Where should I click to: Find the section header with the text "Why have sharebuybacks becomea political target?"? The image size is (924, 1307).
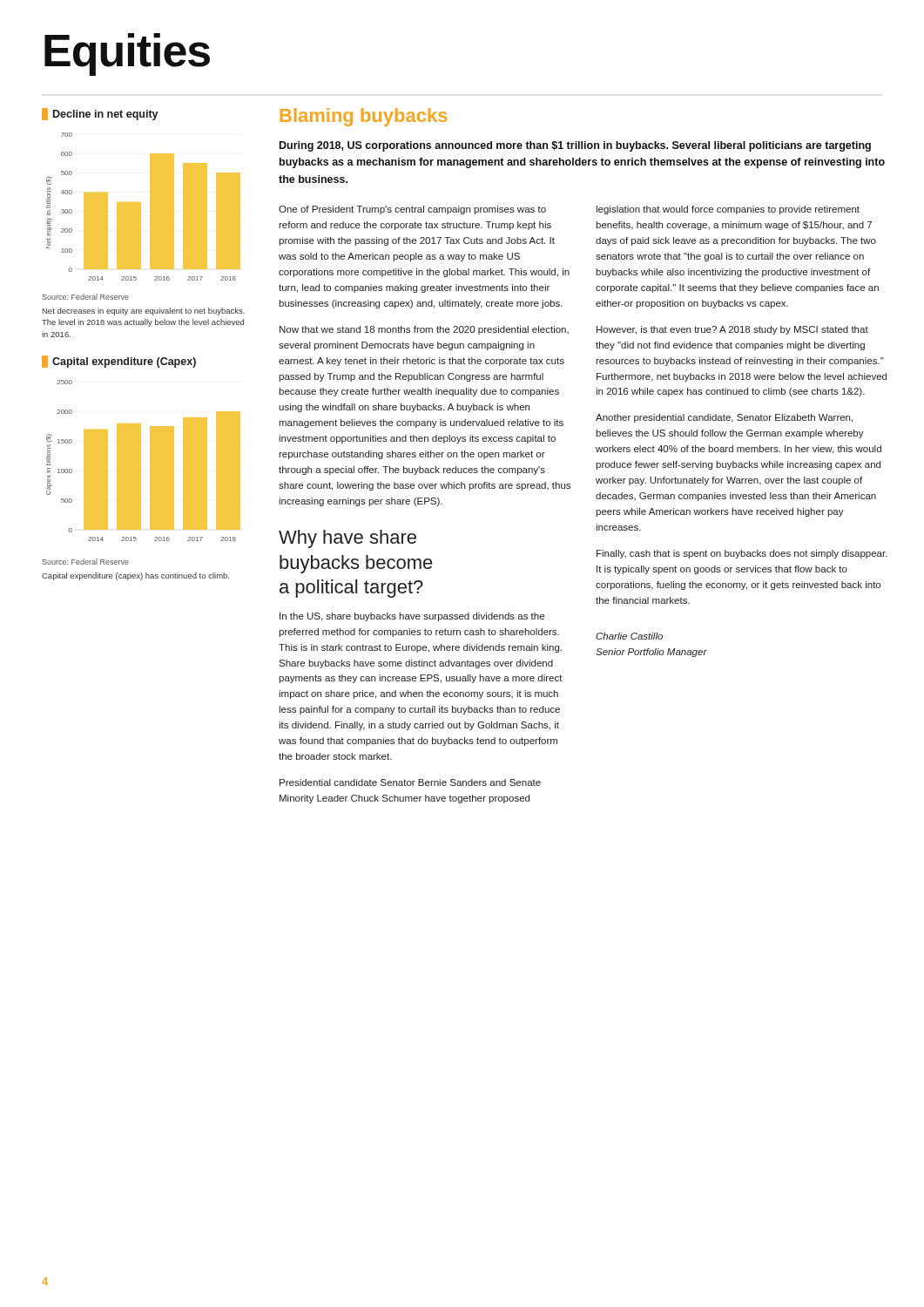[356, 562]
